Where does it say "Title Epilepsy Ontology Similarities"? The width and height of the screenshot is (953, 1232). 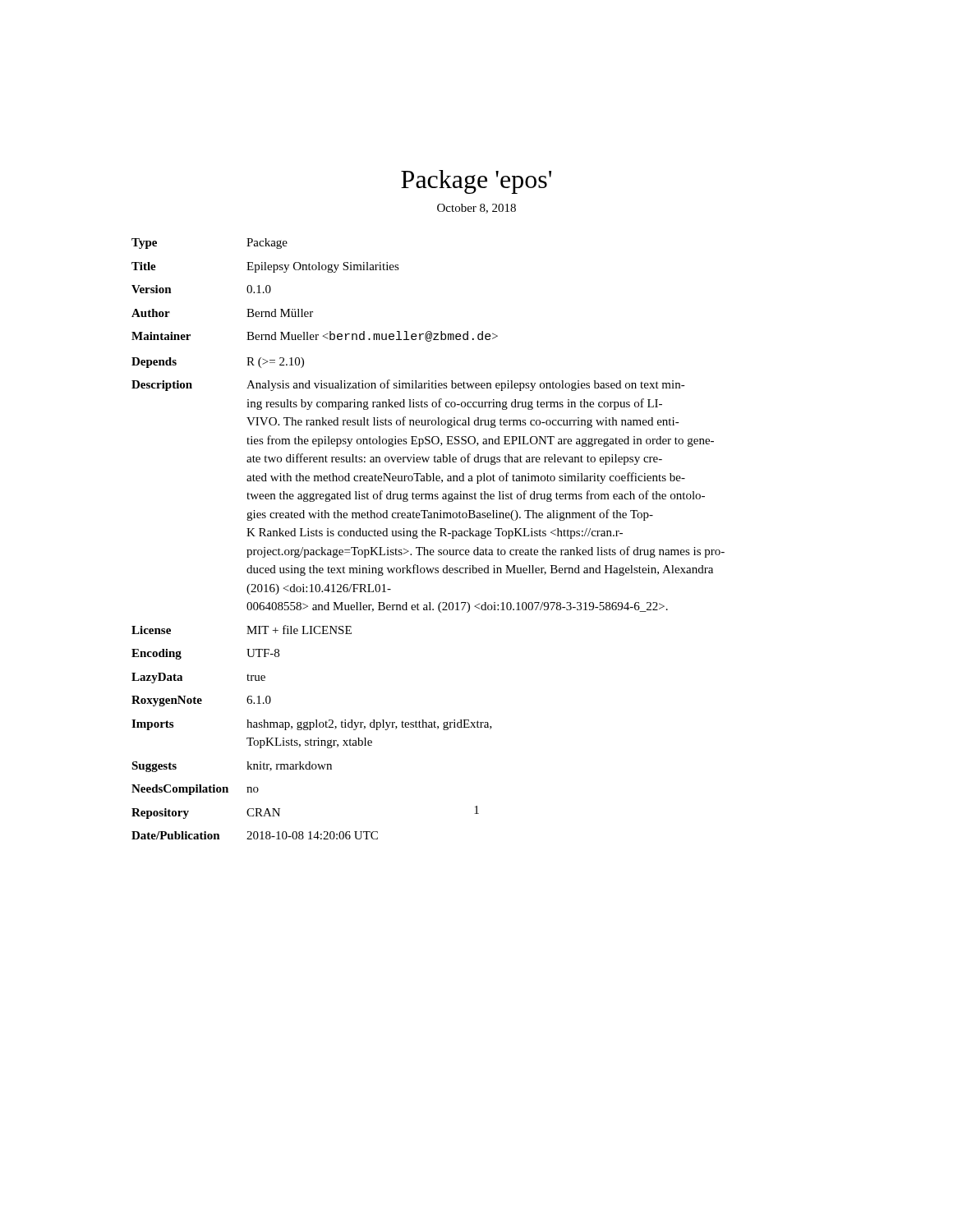265,267
